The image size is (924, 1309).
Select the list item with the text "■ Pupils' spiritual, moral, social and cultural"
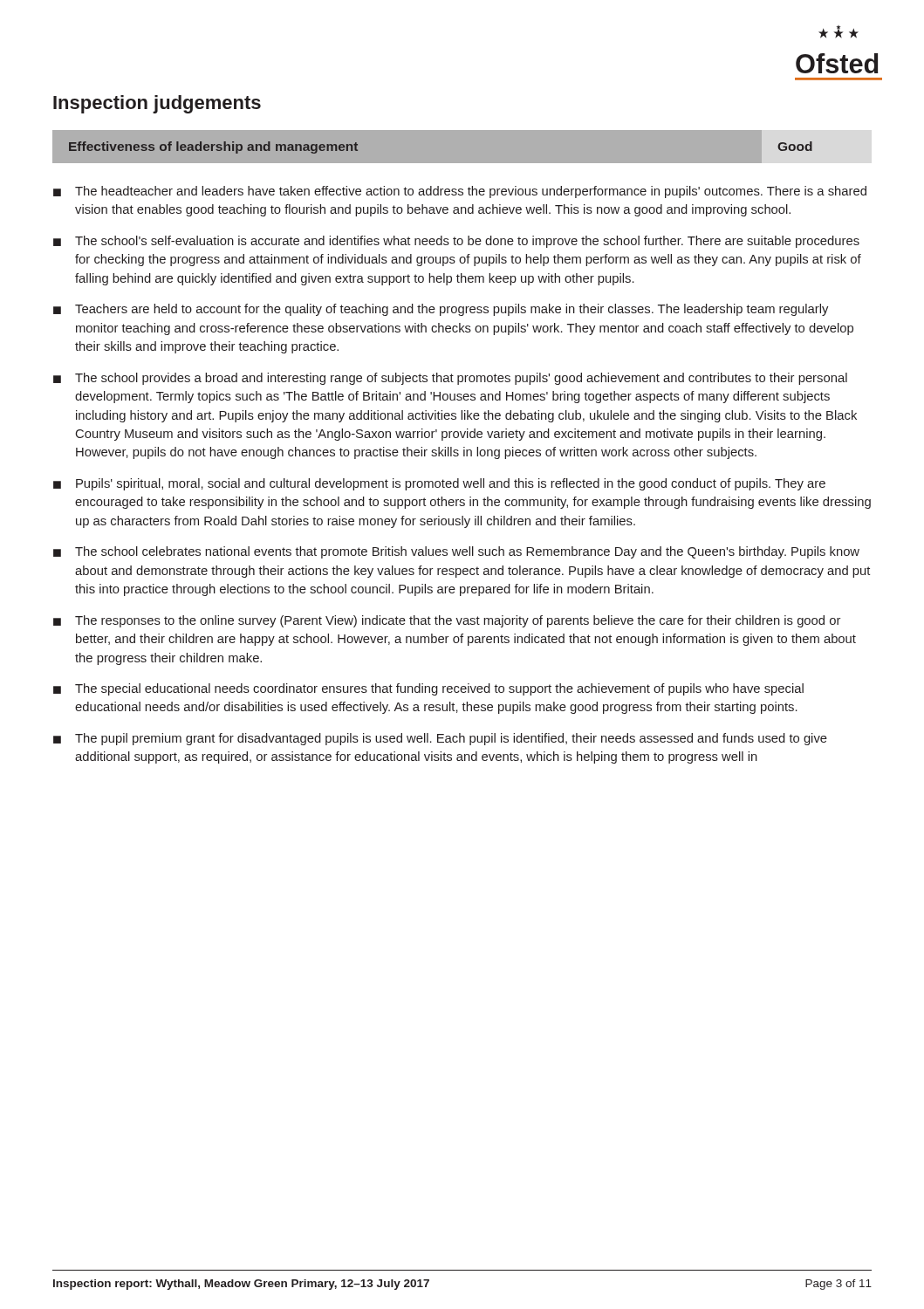(462, 503)
